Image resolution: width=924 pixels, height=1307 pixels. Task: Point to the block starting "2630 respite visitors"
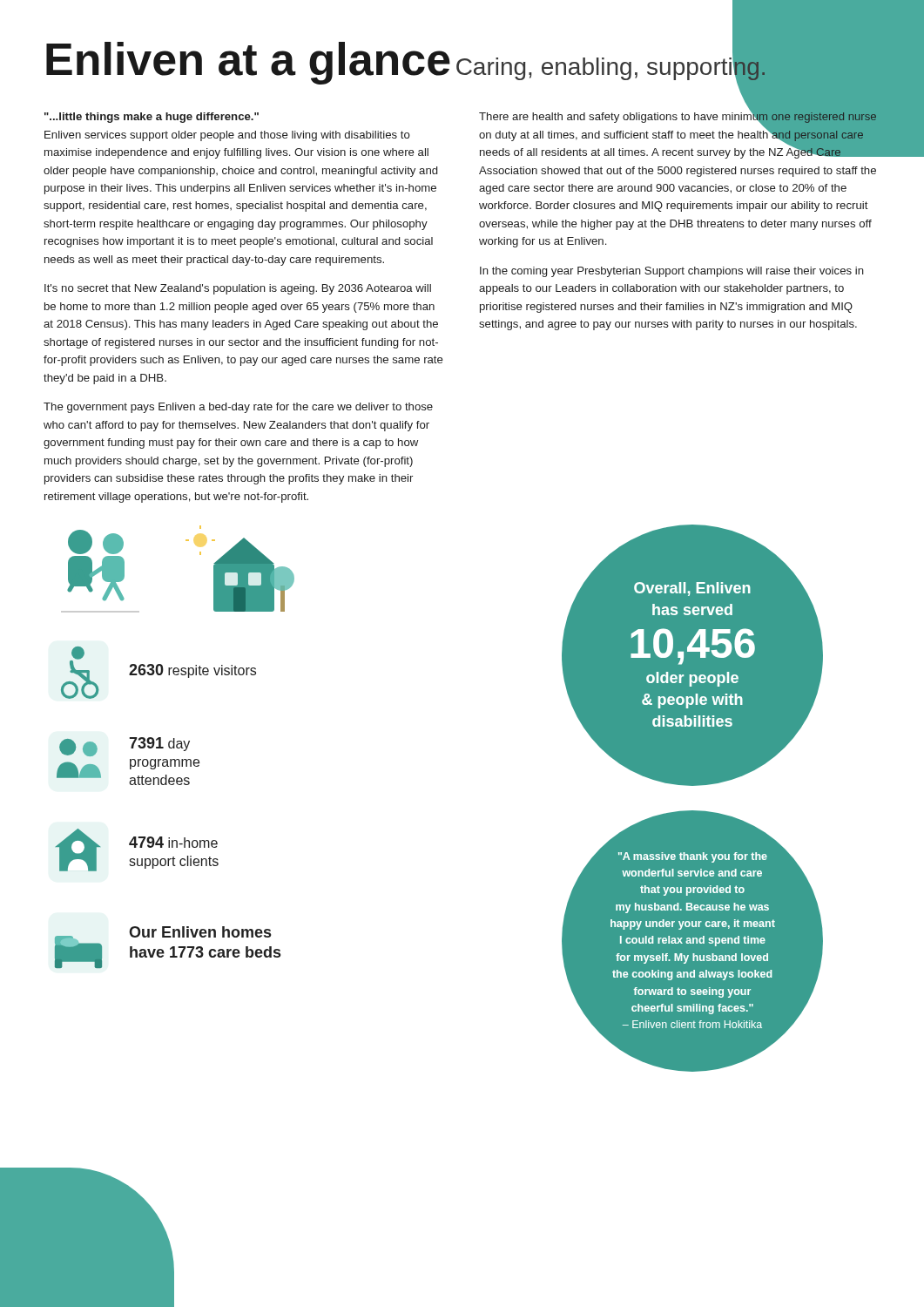tap(150, 671)
